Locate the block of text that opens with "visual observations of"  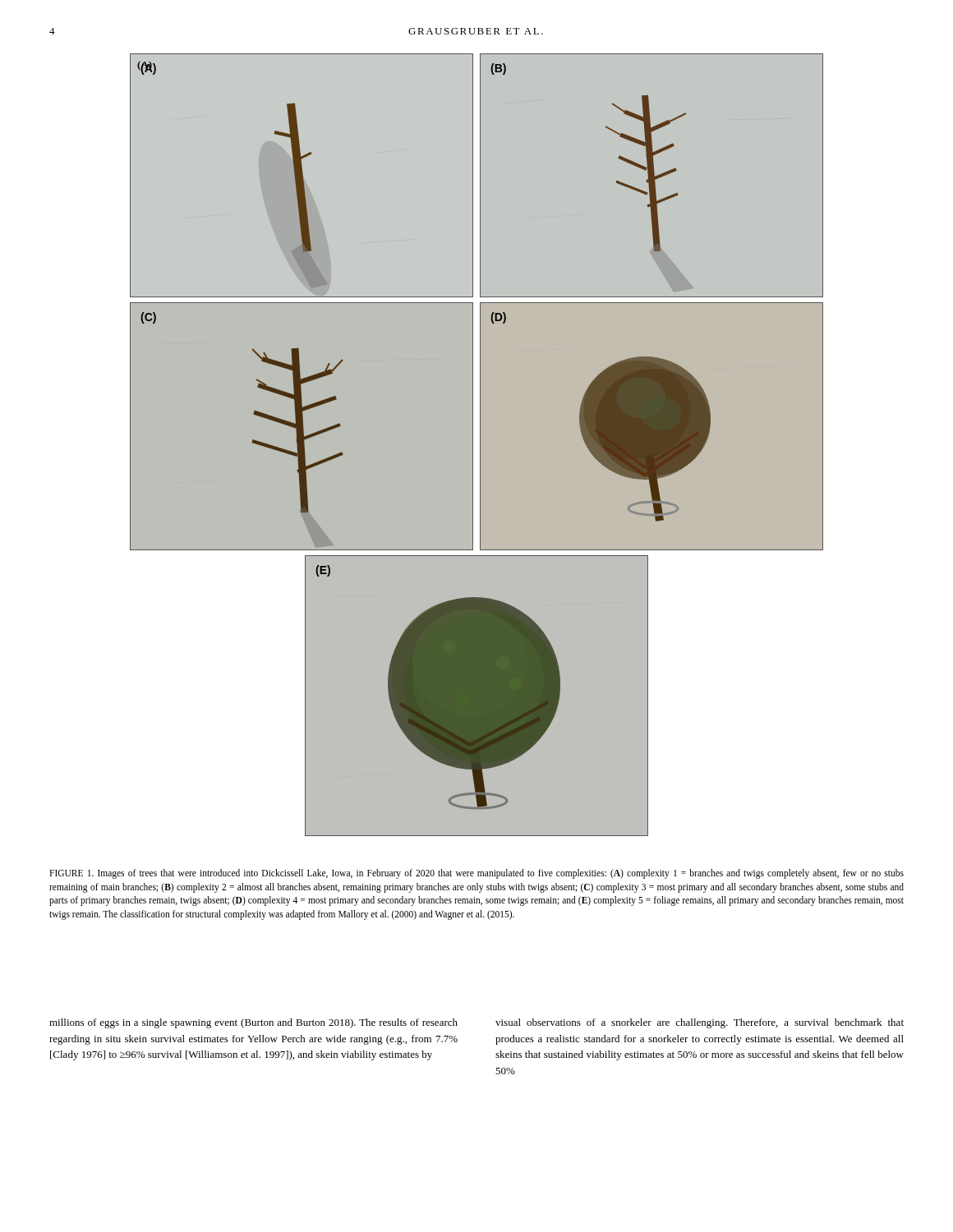(x=700, y=1046)
